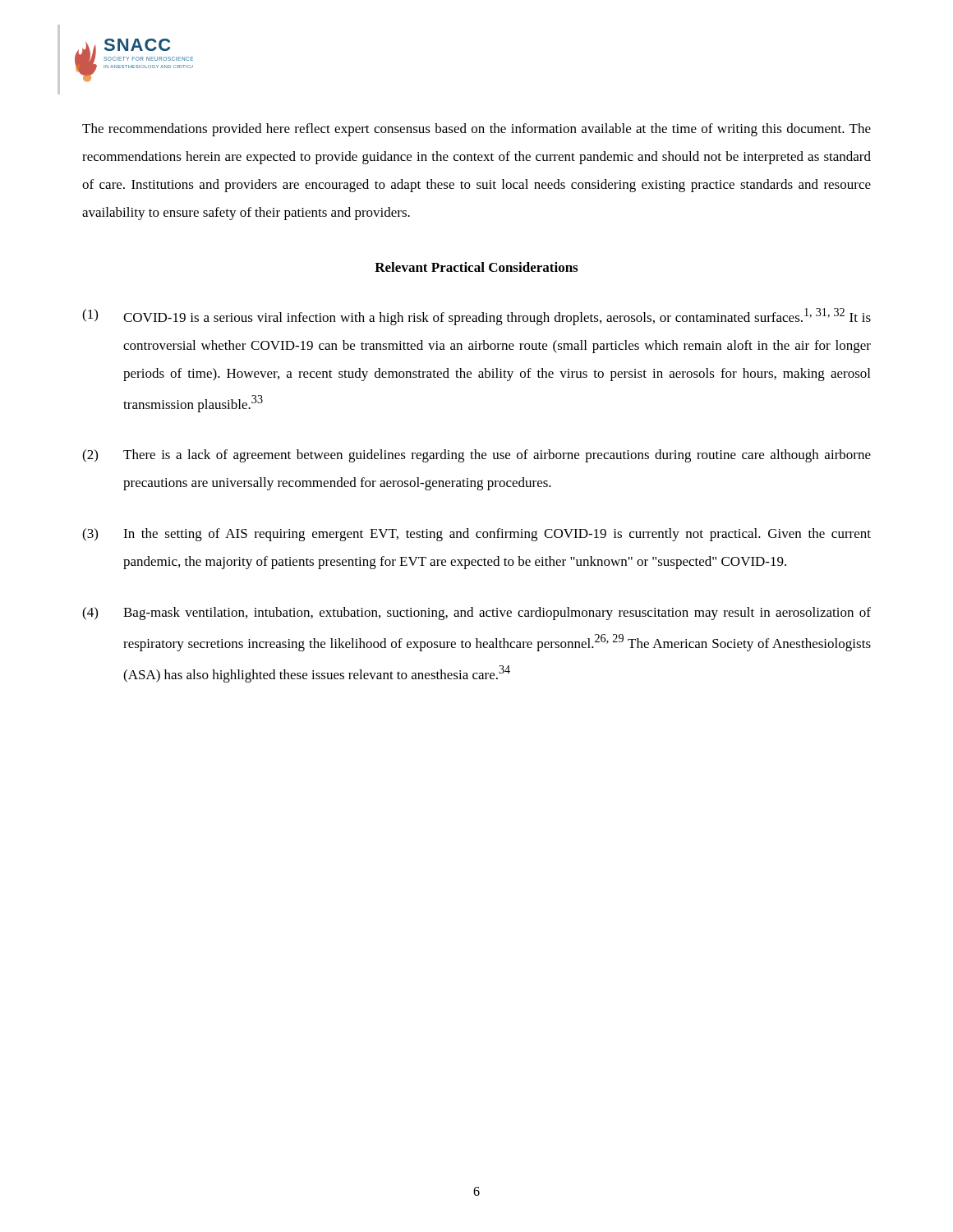Find a logo
The width and height of the screenshot is (953, 1232).
tap(131, 64)
